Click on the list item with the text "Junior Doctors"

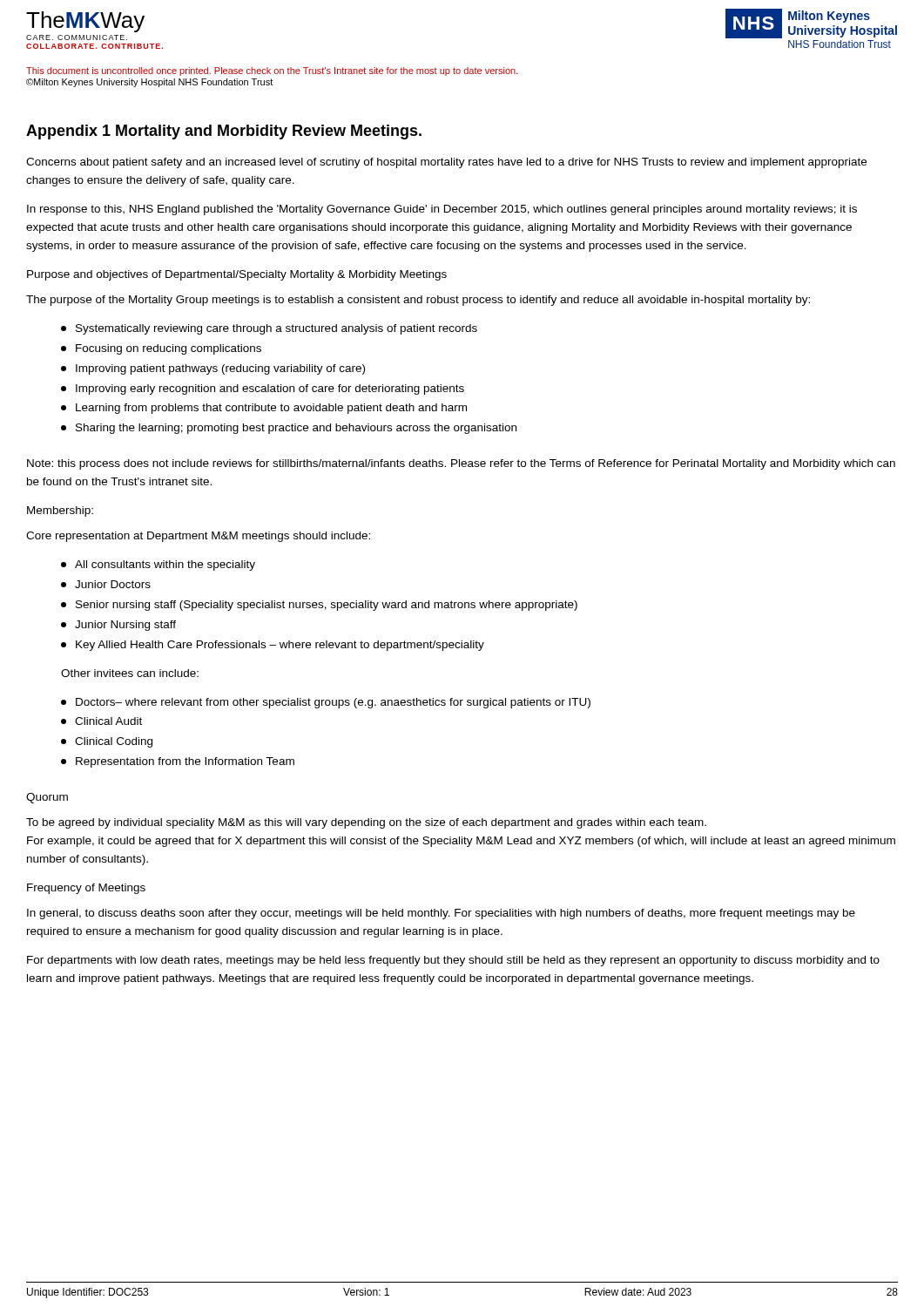(106, 585)
